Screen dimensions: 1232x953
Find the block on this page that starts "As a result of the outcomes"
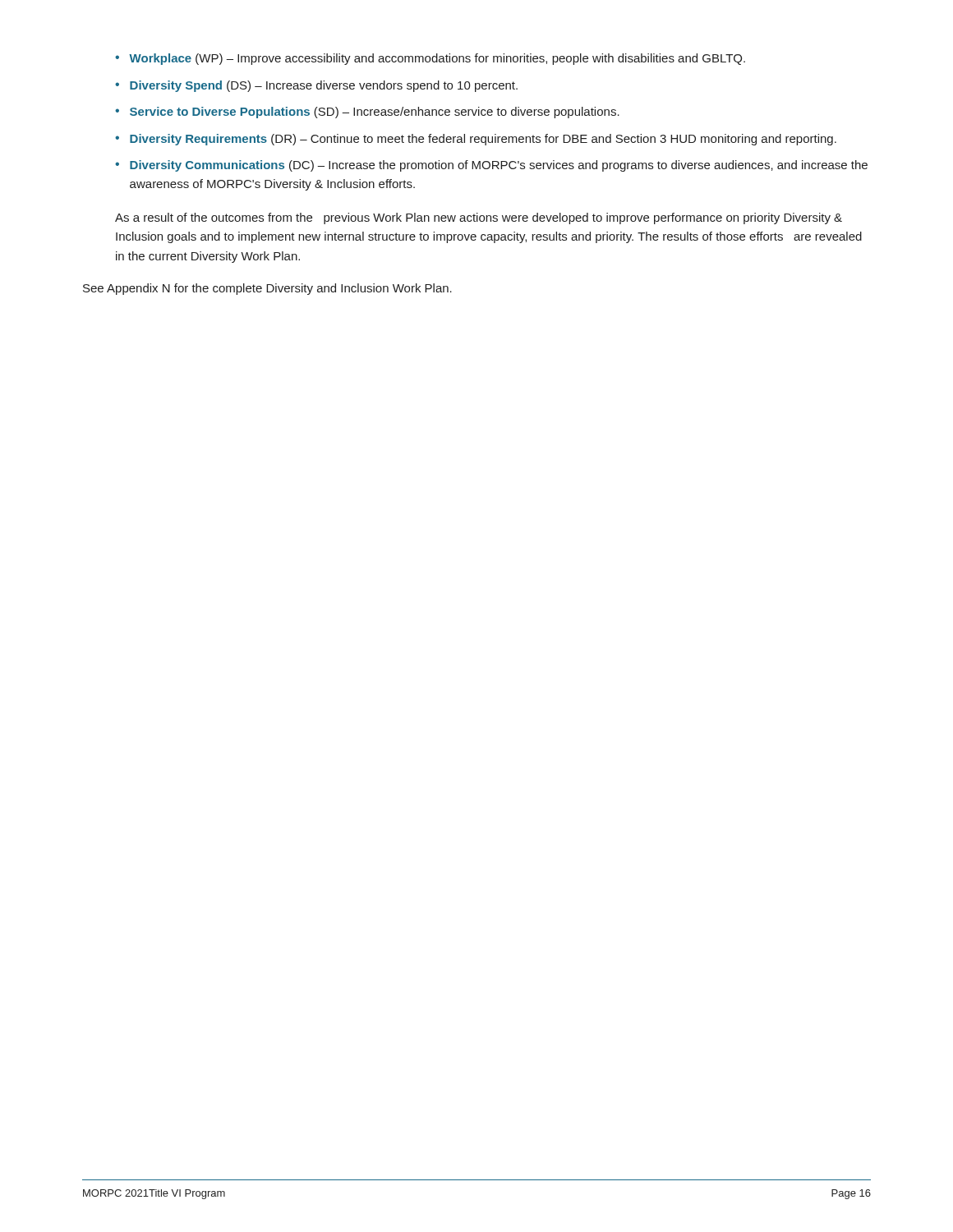[489, 236]
